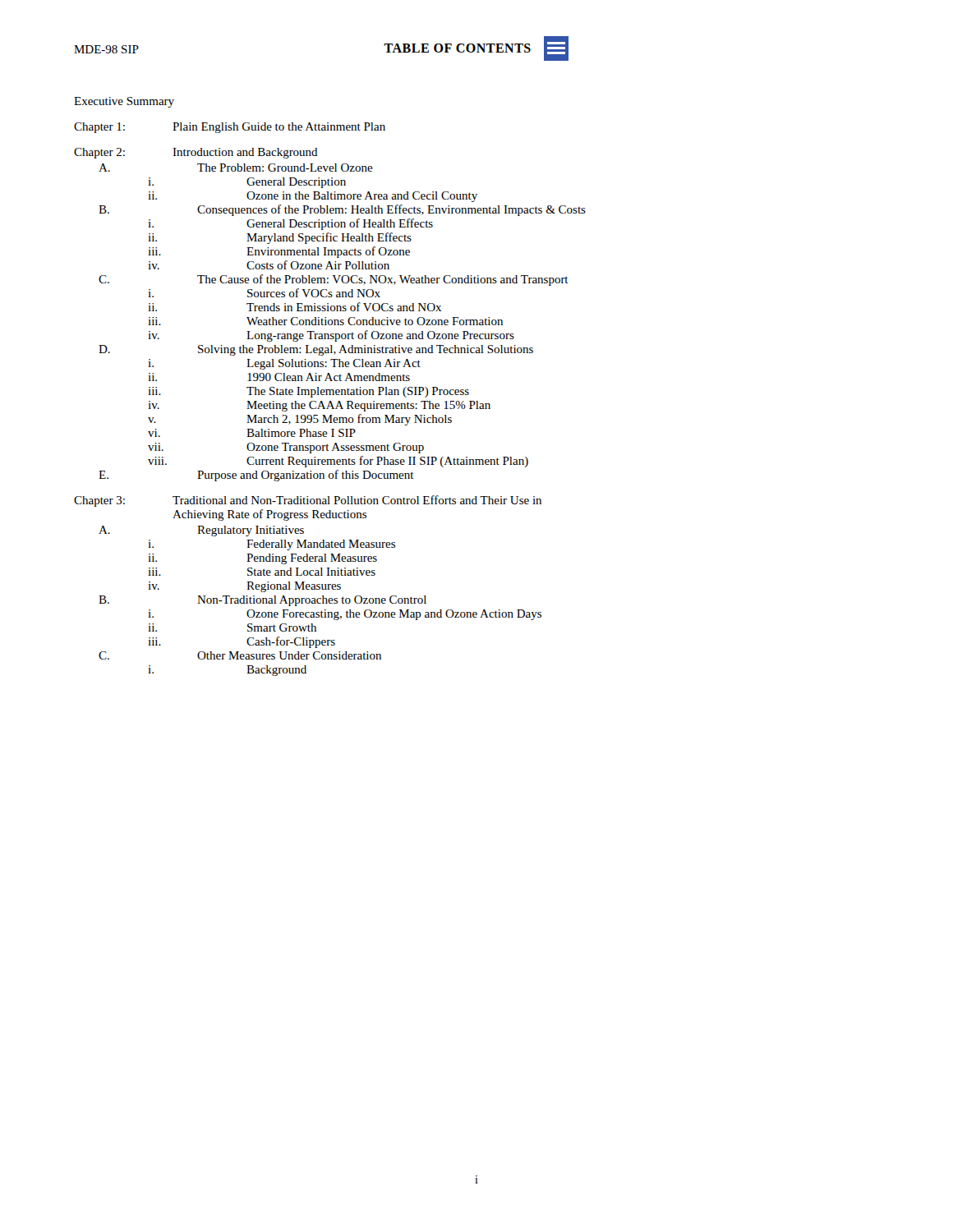Point to the region starting "viii. Current Requirements"
Viewport: 953px width, 1232px height.
coord(301,461)
